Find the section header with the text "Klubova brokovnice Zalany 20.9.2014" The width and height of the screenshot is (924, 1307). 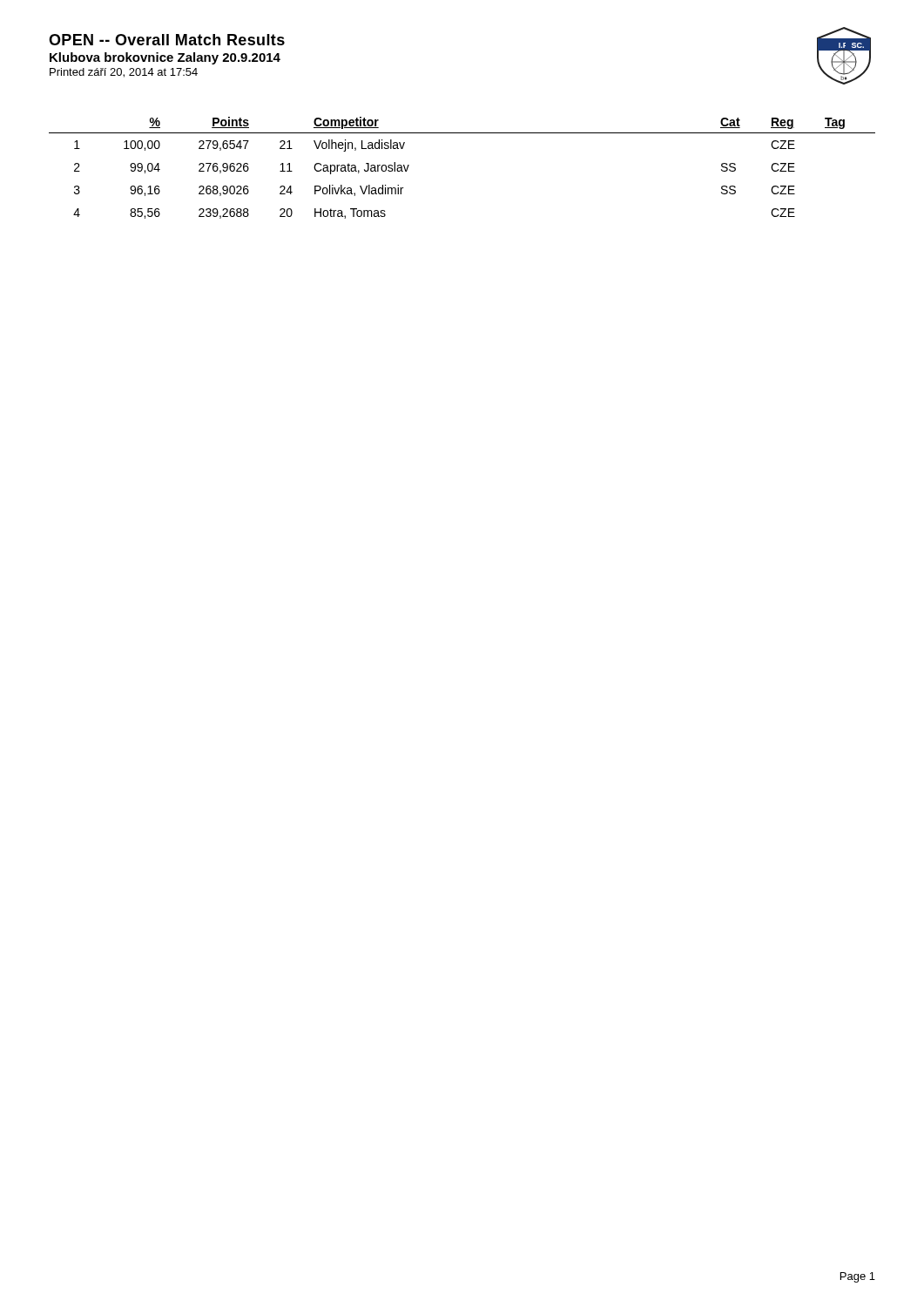point(165,57)
